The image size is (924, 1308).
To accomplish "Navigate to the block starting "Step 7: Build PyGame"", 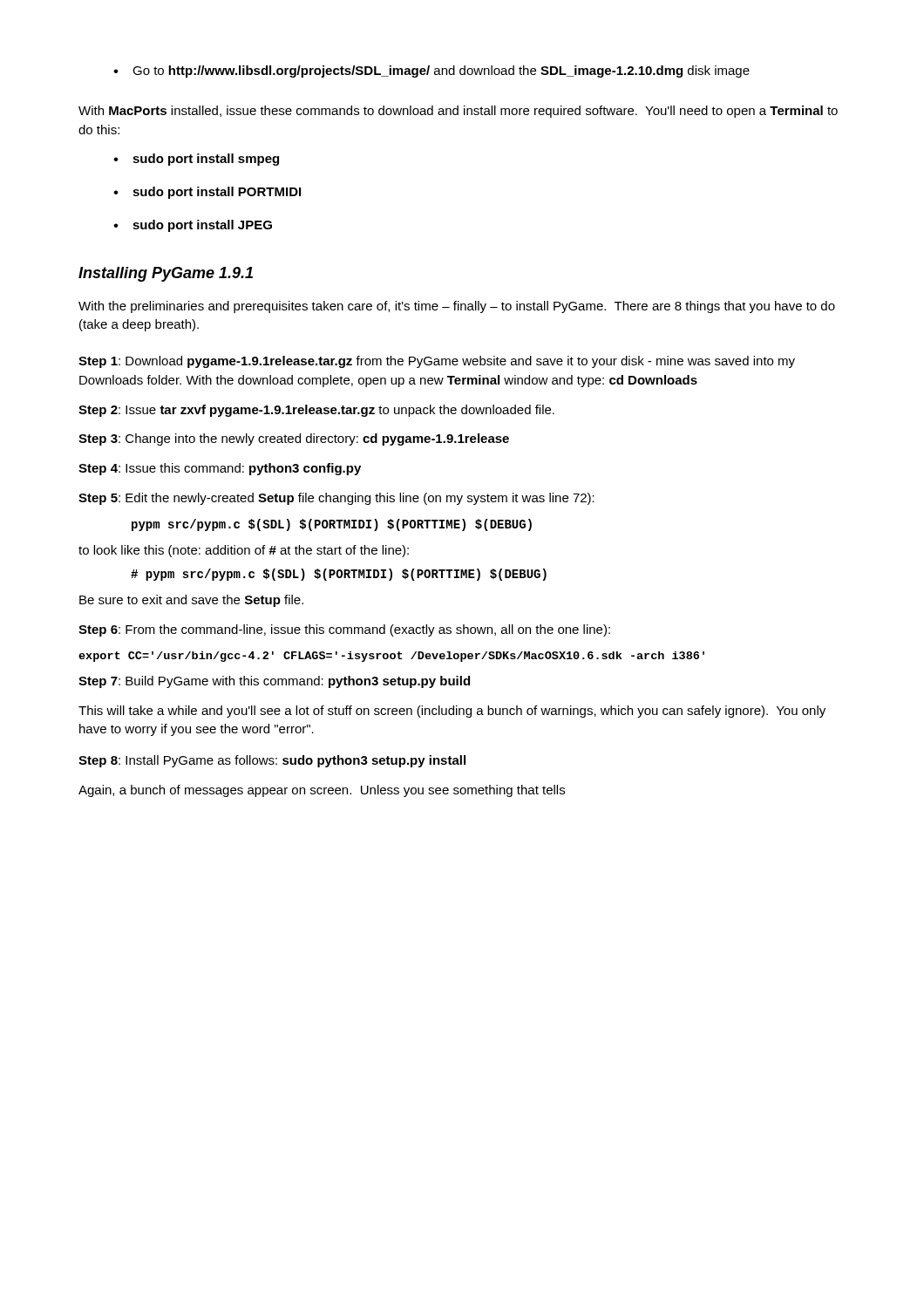I will click(x=275, y=681).
